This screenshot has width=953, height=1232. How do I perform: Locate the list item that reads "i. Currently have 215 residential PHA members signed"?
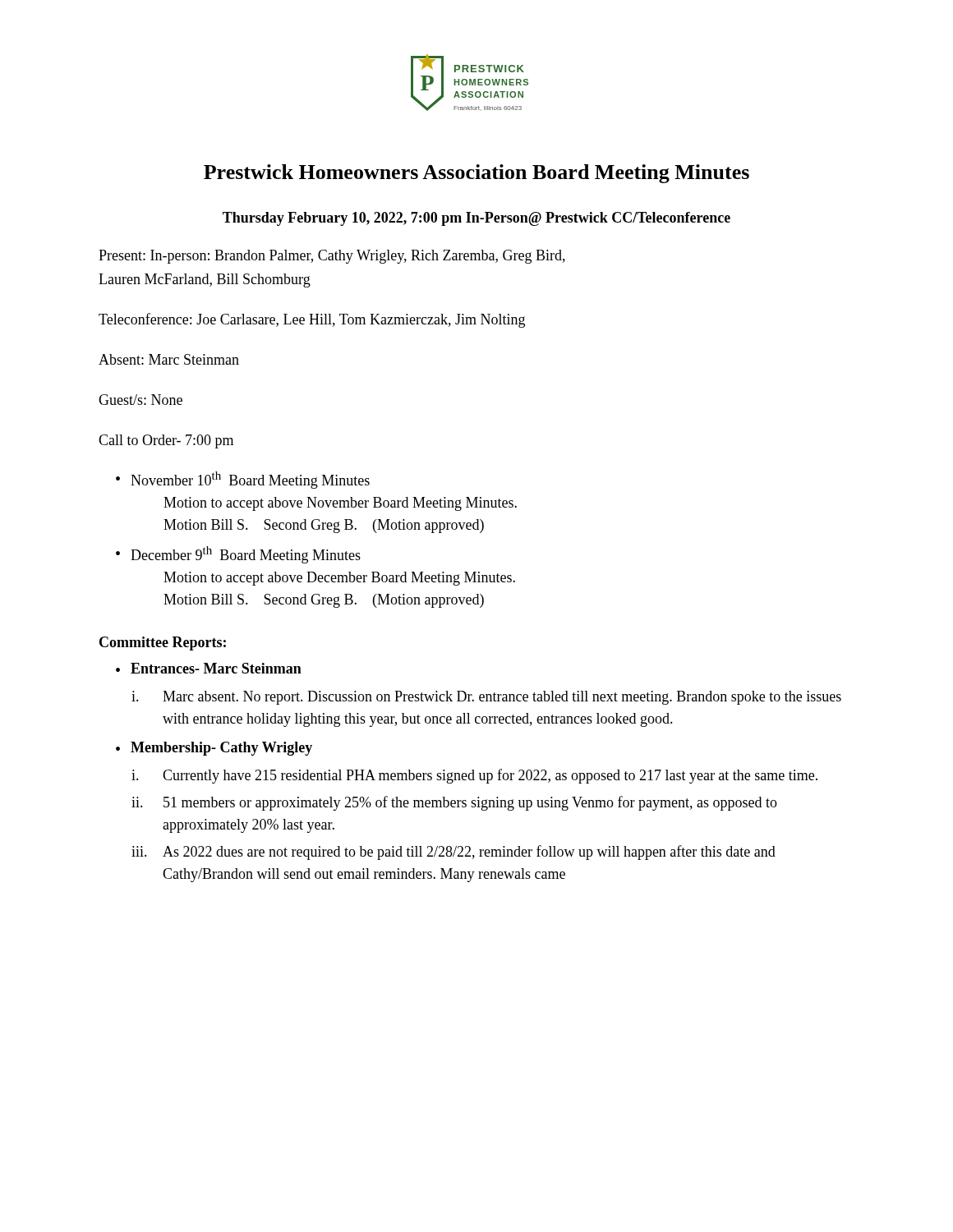tap(475, 776)
